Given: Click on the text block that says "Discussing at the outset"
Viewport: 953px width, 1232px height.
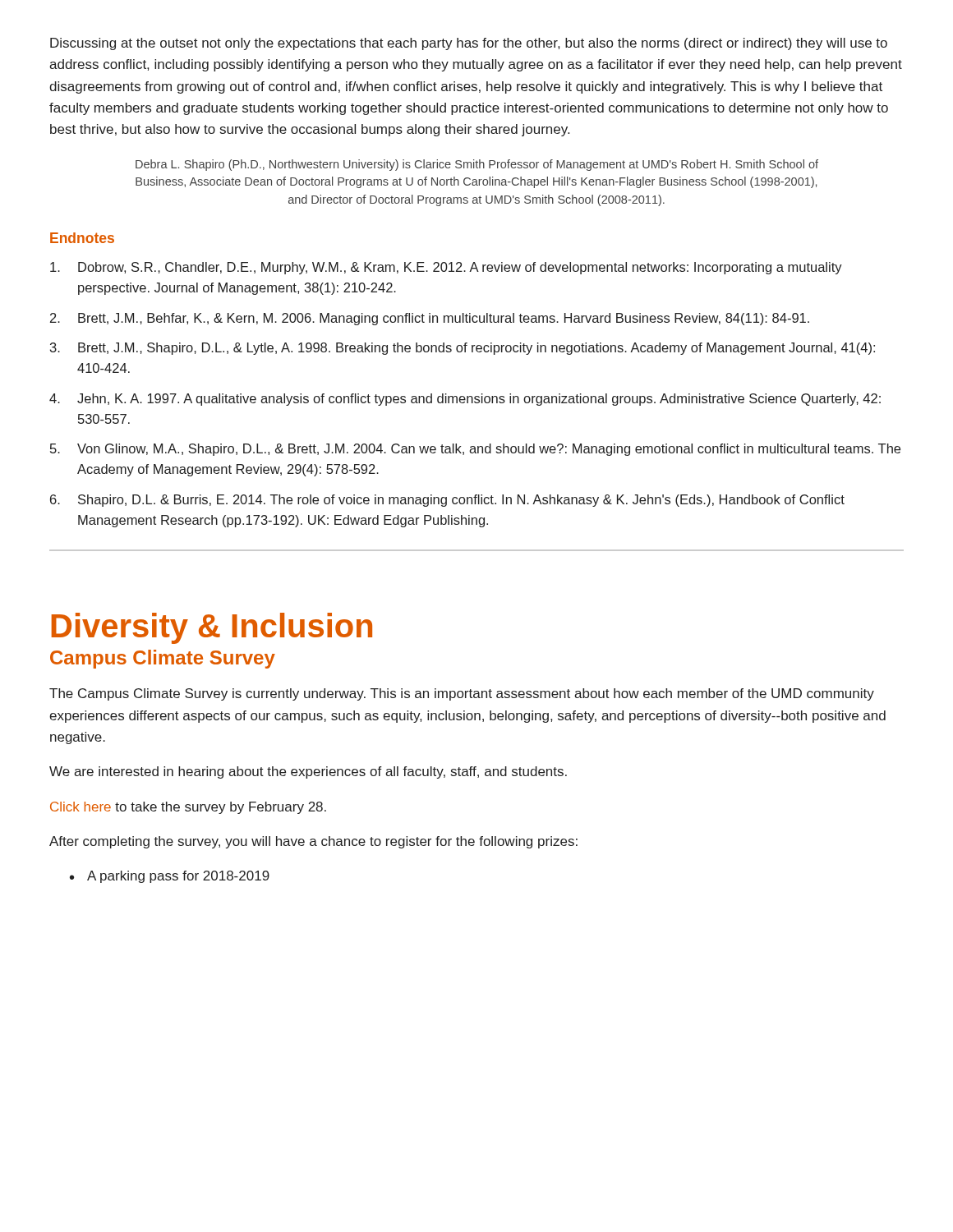Looking at the screenshot, I should pos(475,86).
